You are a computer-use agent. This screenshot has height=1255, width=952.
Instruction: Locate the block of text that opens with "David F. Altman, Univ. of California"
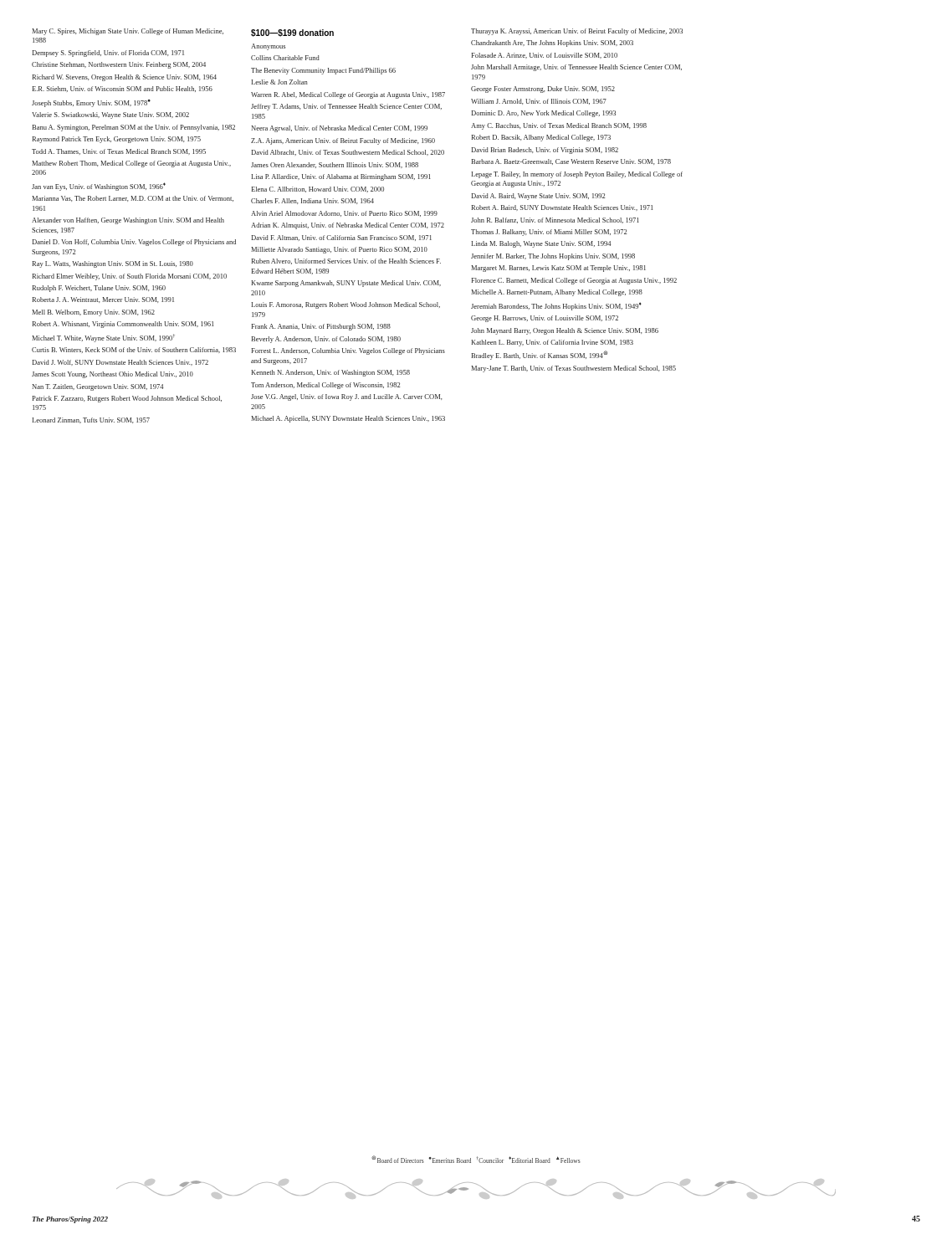[x=342, y=237]
